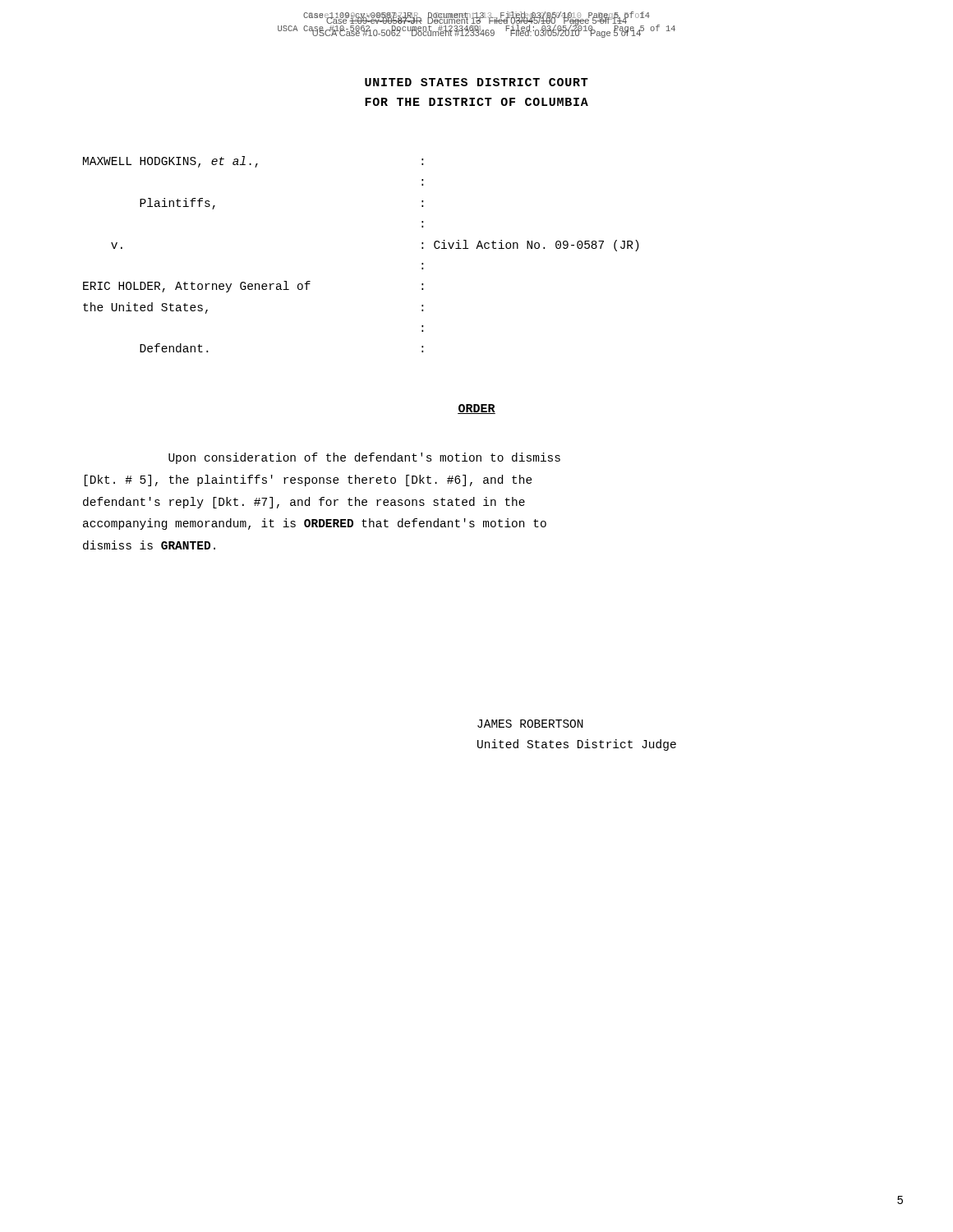Locate a section header
This screenshot has width=953, height=1232.
point(476,409)
